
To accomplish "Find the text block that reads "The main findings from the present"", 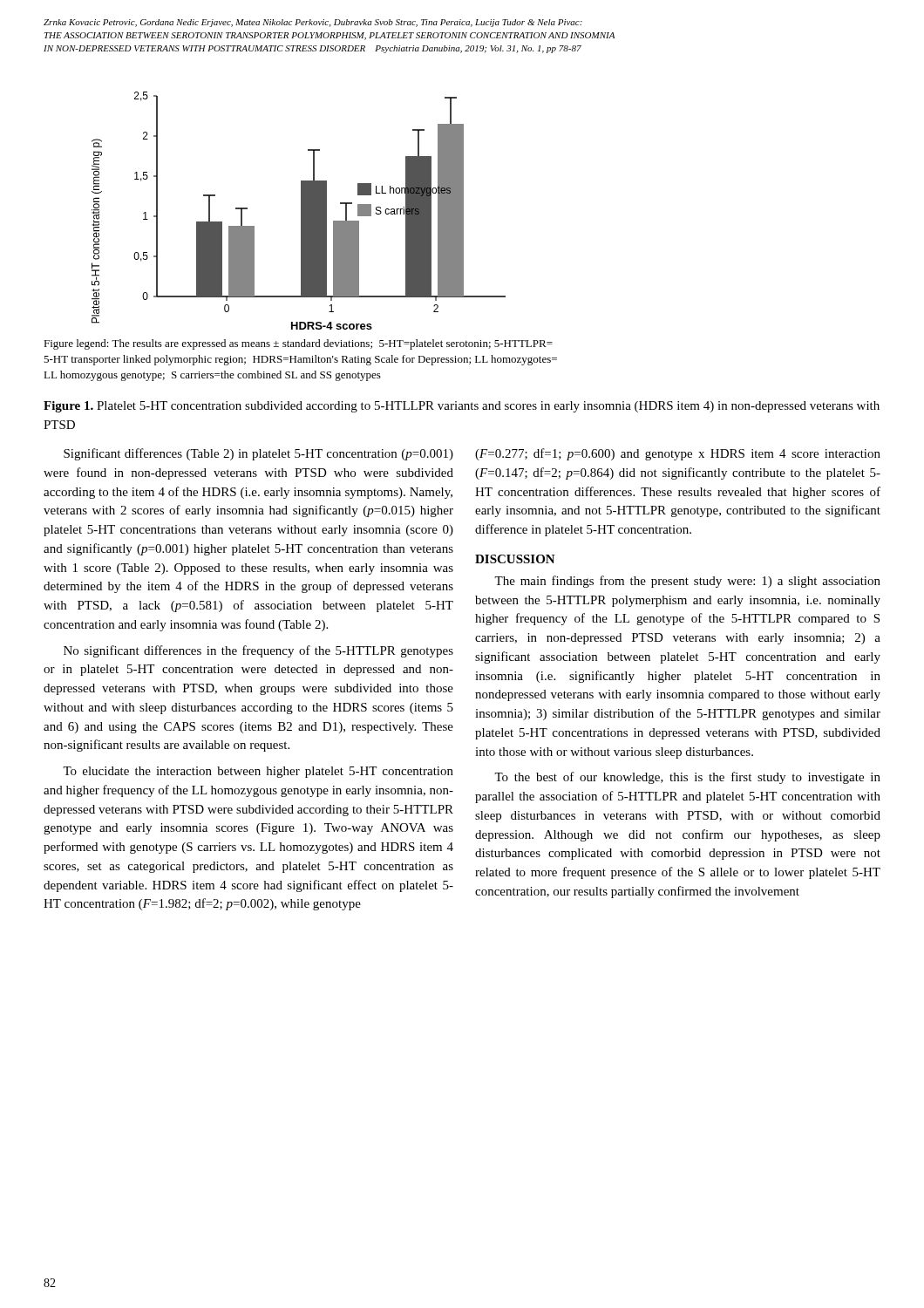I will click(x=678, y=667).
